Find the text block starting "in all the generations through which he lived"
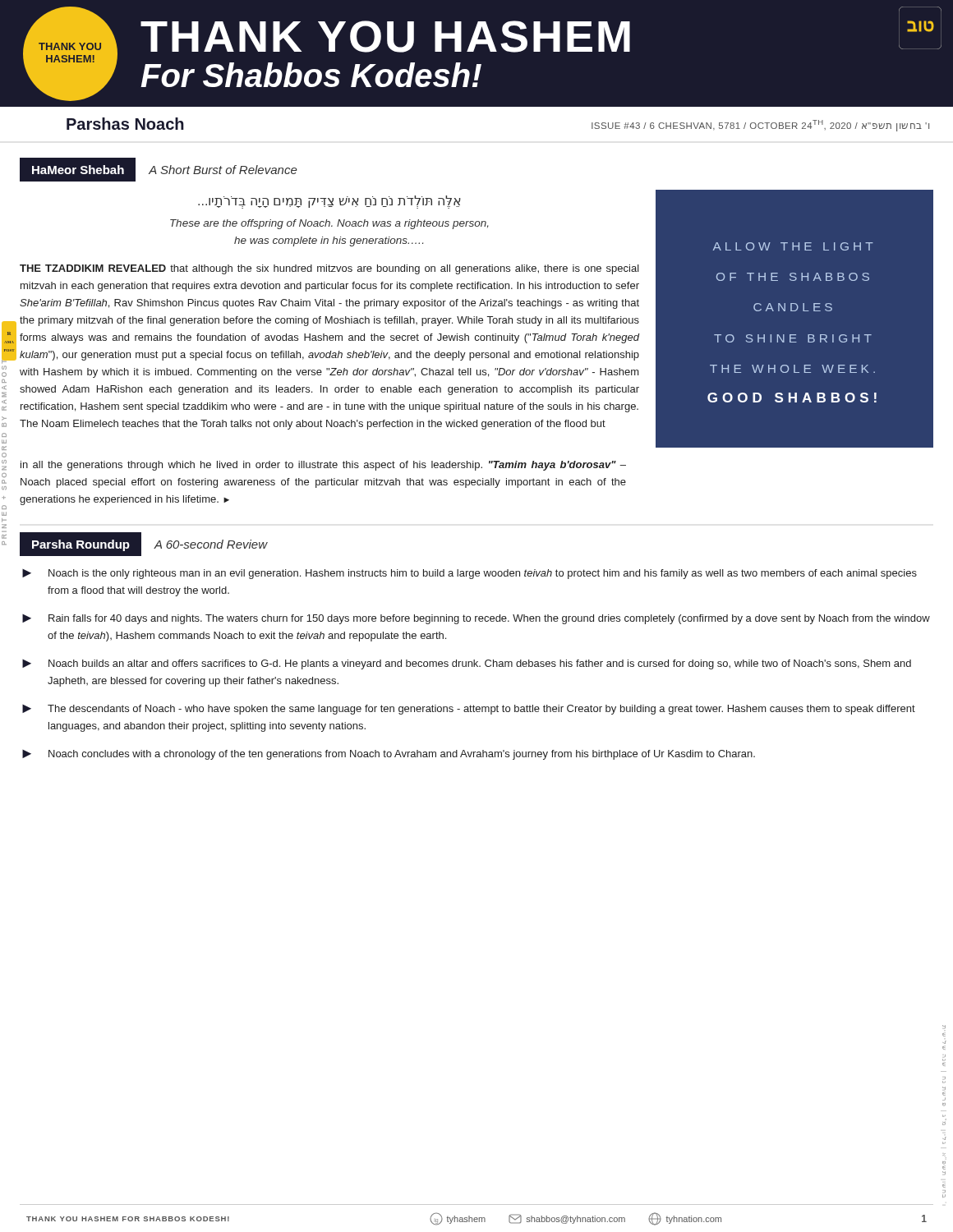Image resolution: width=953 pixels, height=1232 pixels. 323,482
